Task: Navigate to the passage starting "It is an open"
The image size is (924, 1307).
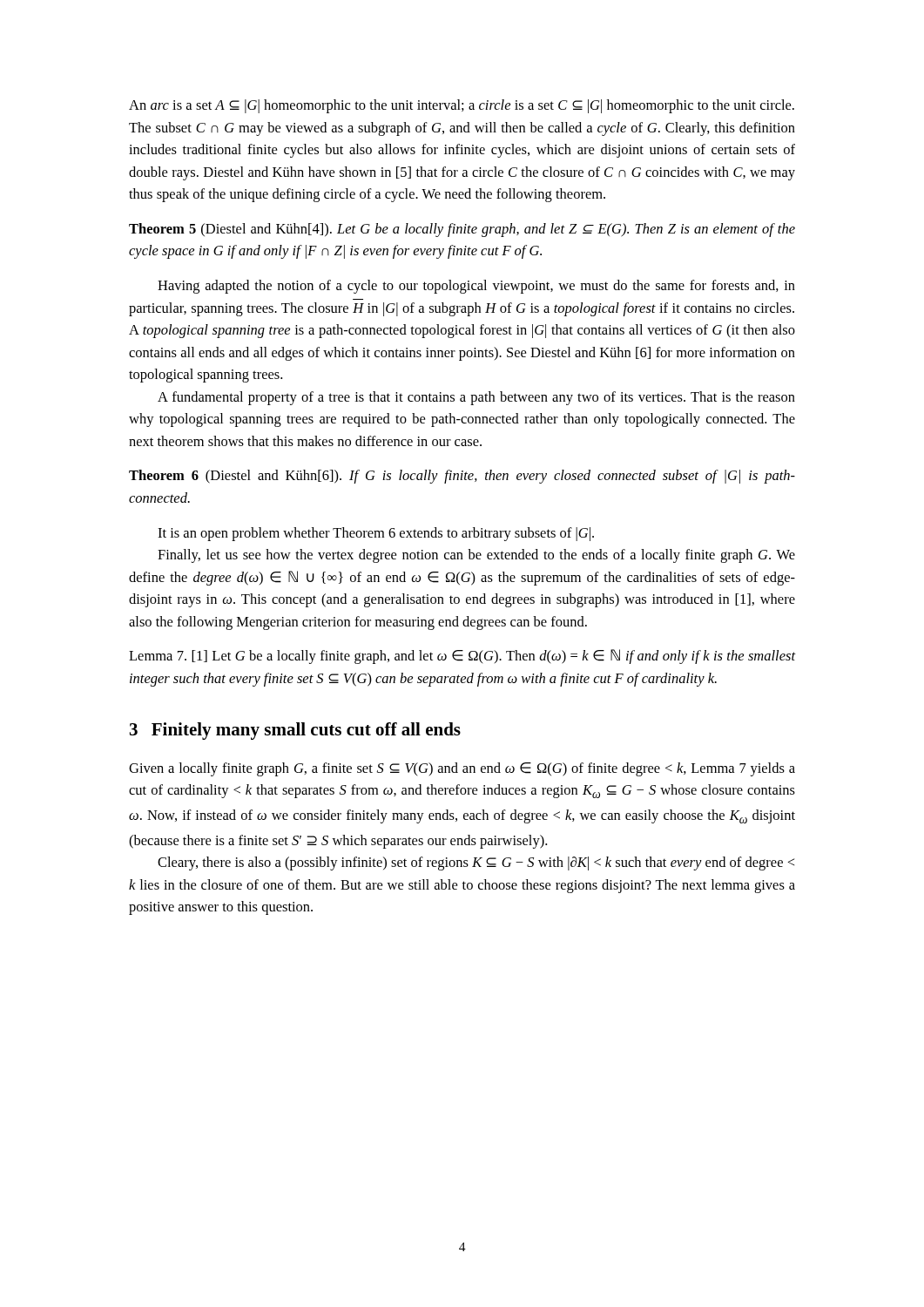Action: [x=462, y=533]
